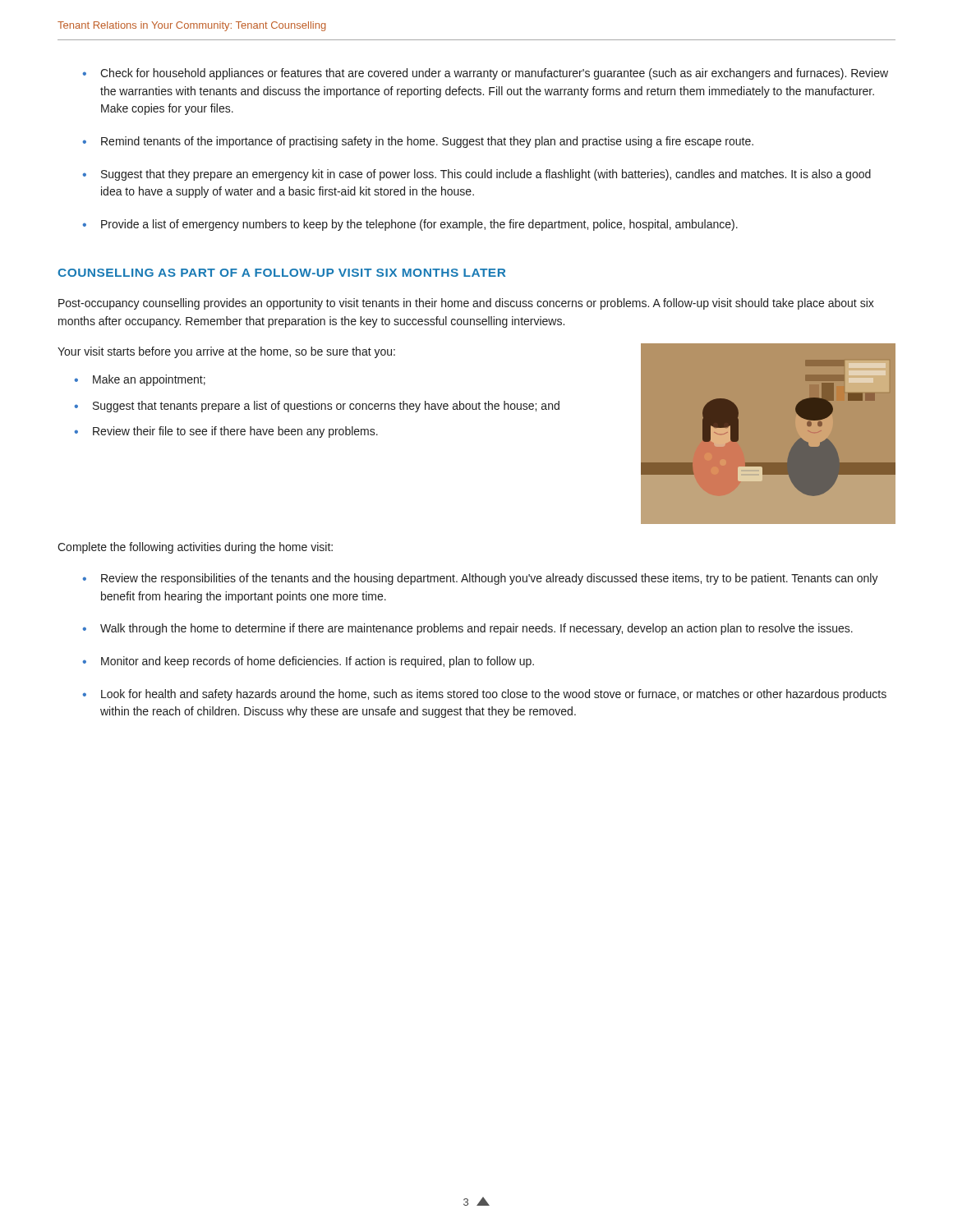The height and width of the screenshot is (1232, 953).
Task: Click on the text starting "COUNSELLING AS PART OF A FOLLOW-UP VISIT"
Action: 282,272
